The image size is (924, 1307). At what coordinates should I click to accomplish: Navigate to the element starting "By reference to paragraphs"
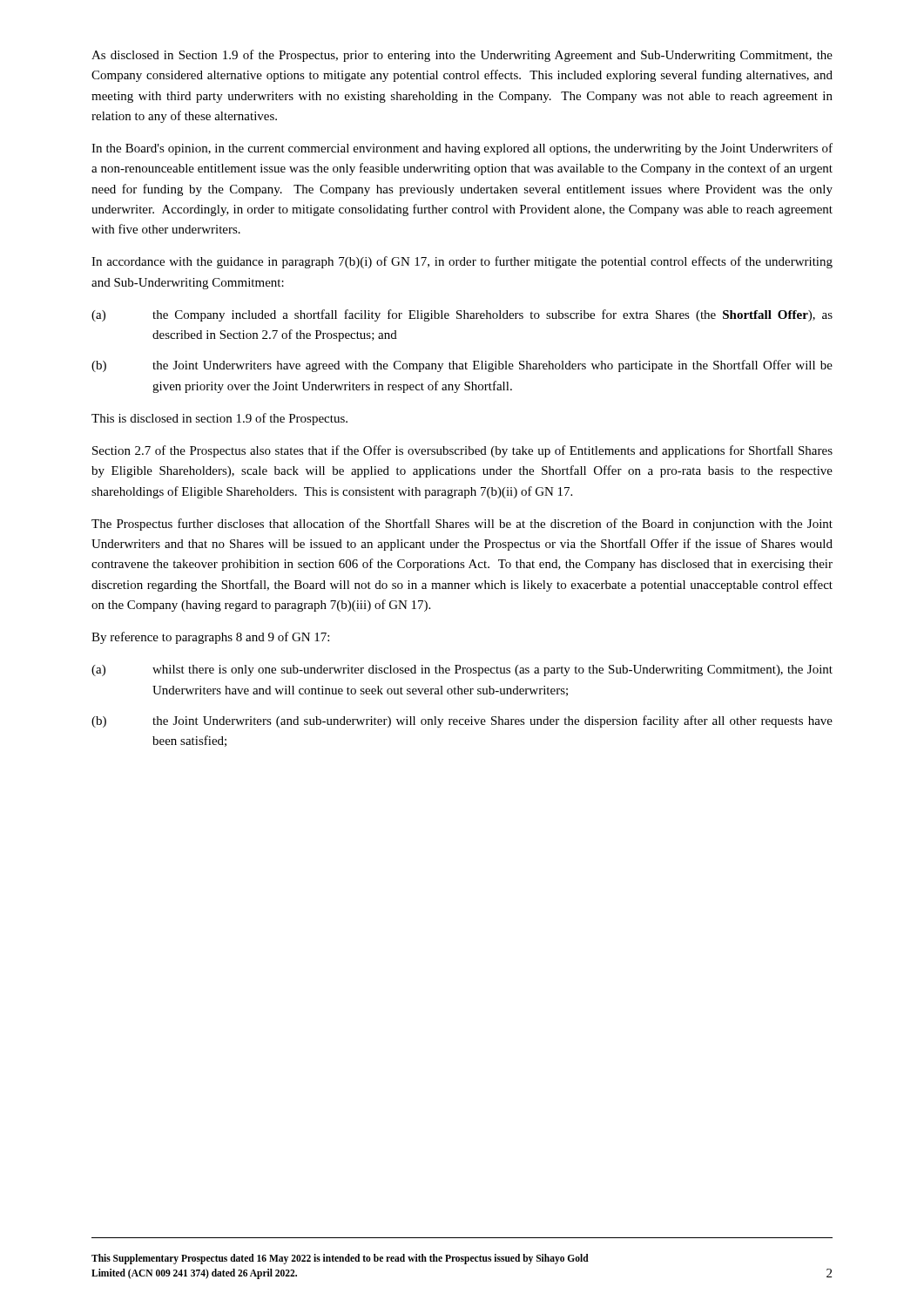coord(210,638)
